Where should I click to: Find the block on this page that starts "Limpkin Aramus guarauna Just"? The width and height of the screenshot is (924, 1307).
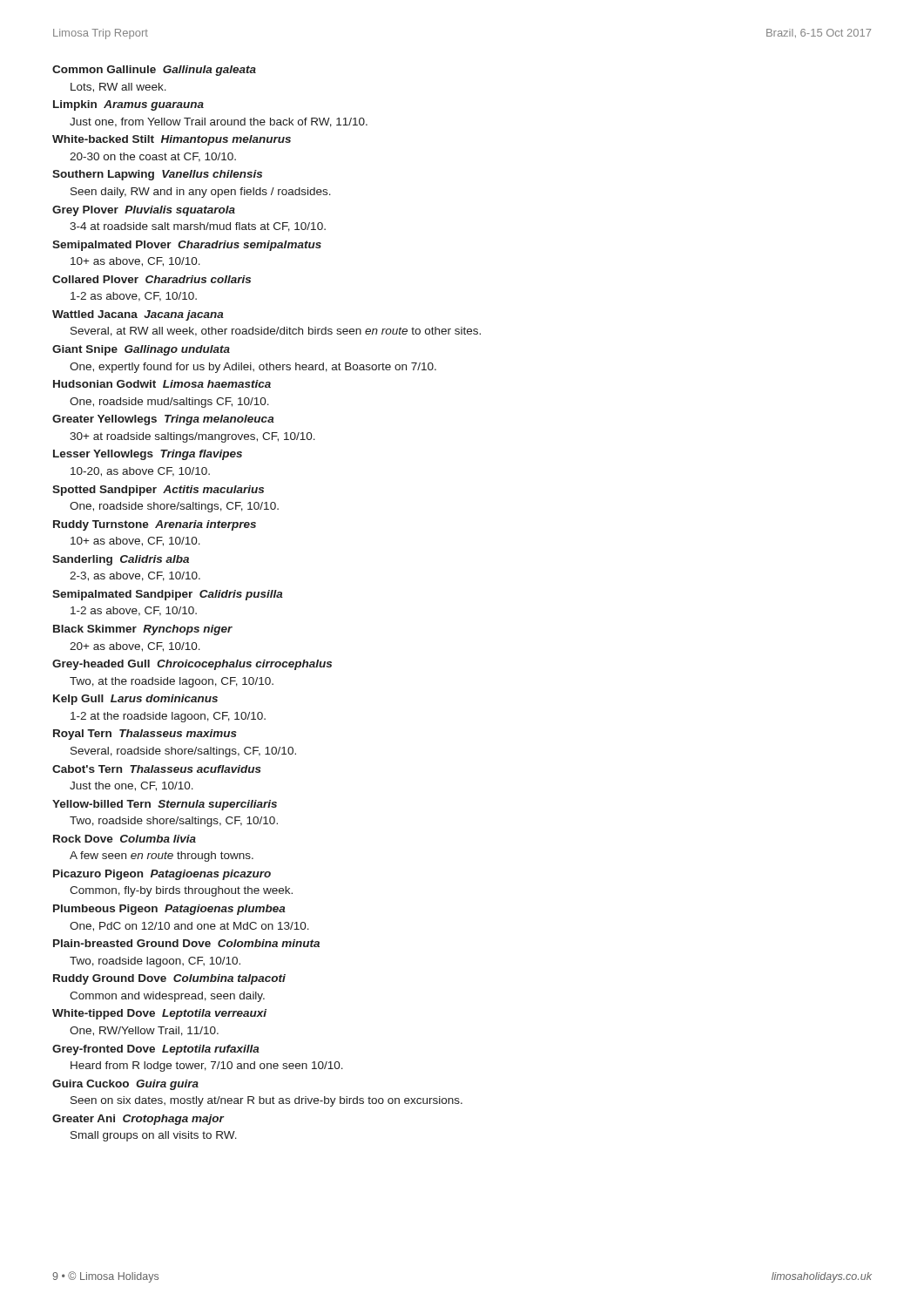click(210, 113)
